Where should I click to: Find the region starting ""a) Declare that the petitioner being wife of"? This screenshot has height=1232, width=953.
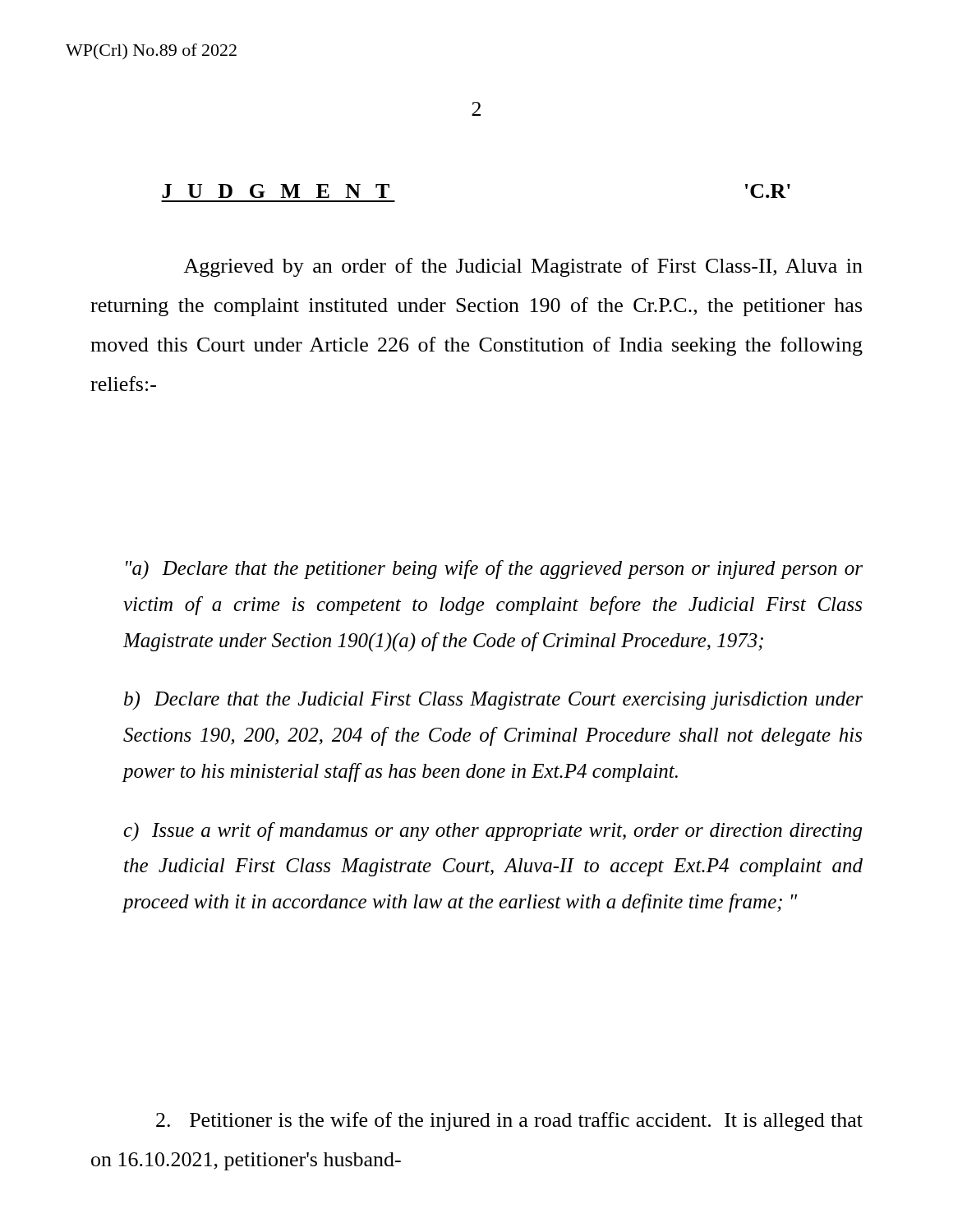point(493,604)
